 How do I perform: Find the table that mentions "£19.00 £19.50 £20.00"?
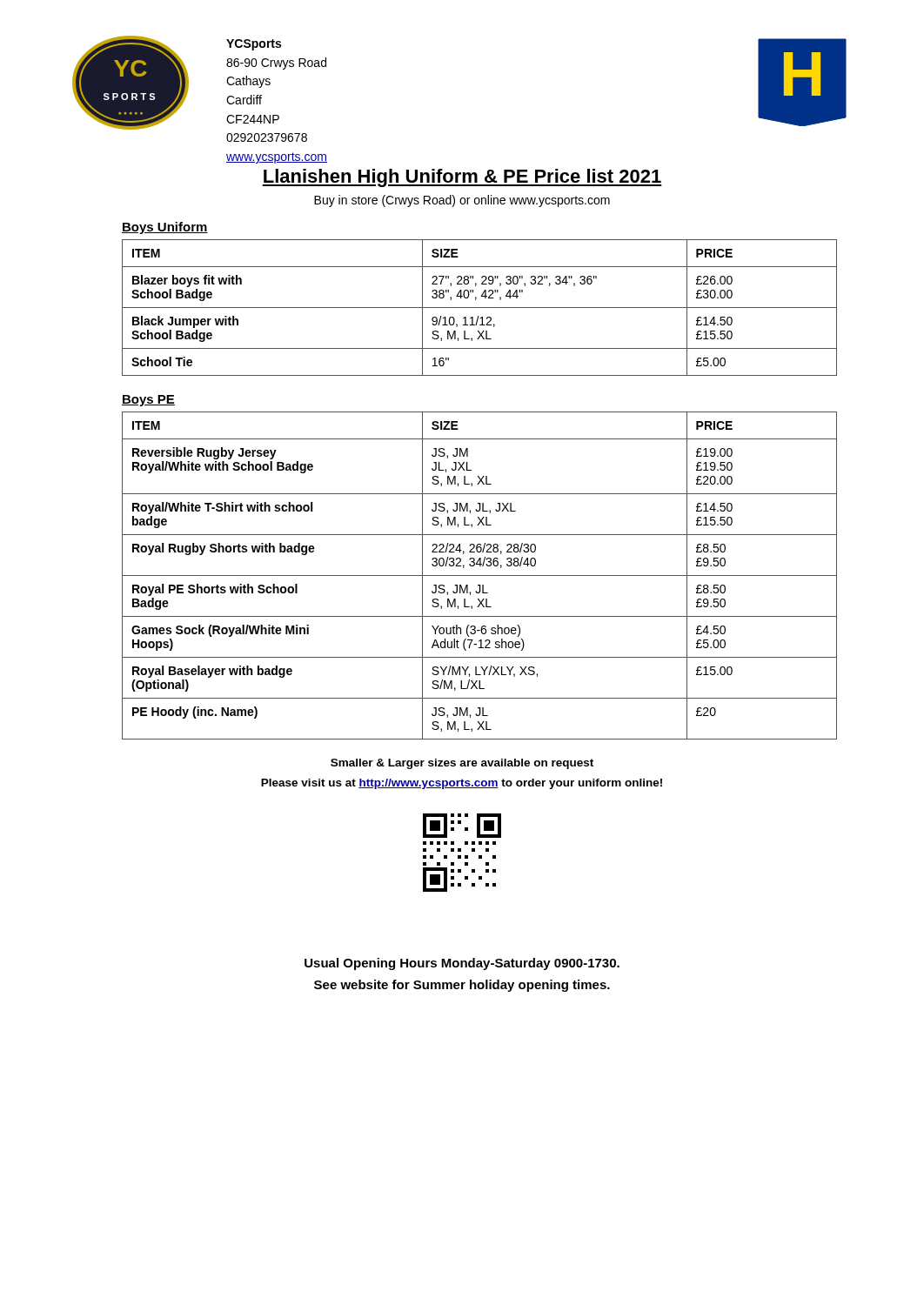(479, 576)
